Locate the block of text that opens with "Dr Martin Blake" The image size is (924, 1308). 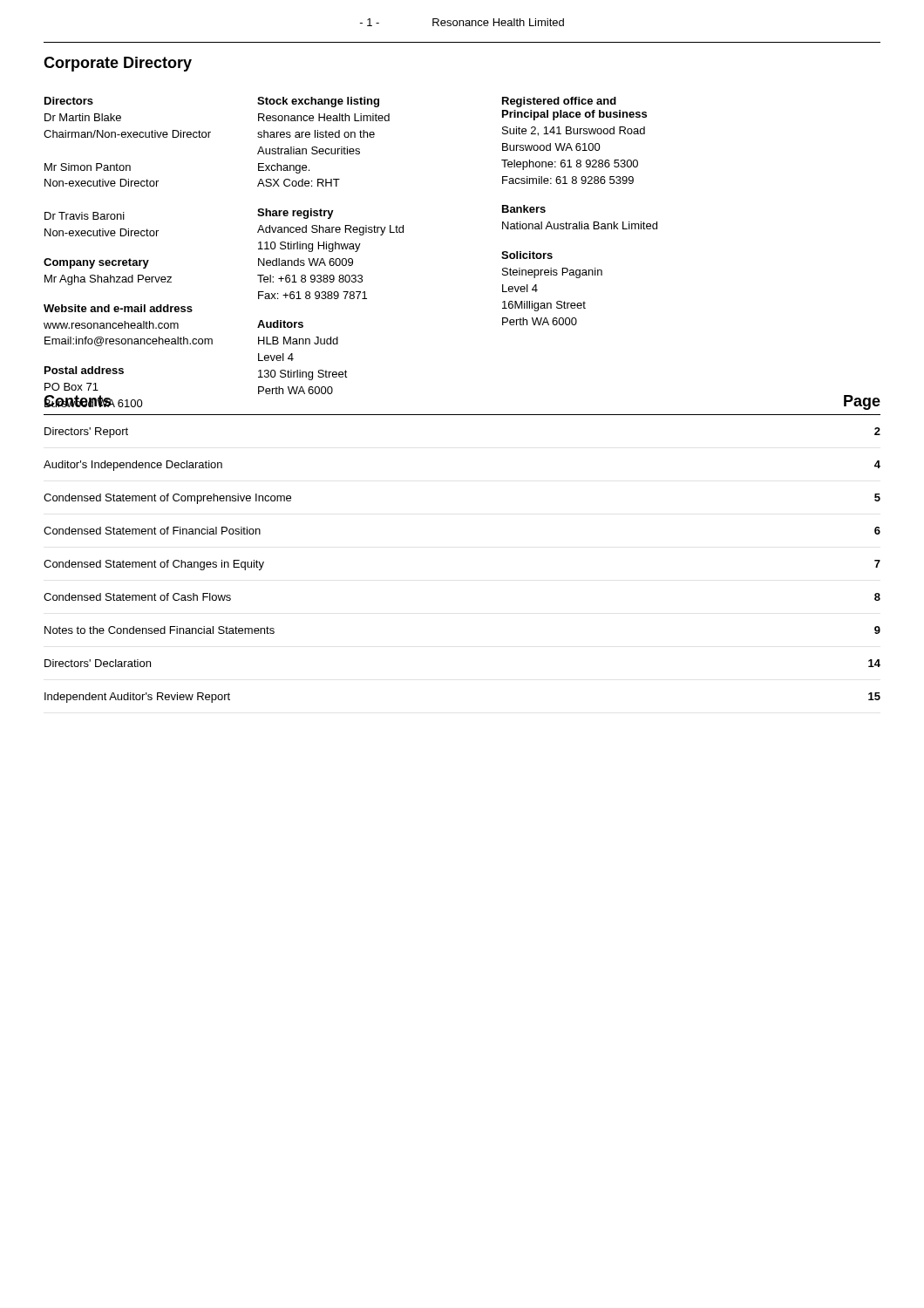click(x=127, y=175)
